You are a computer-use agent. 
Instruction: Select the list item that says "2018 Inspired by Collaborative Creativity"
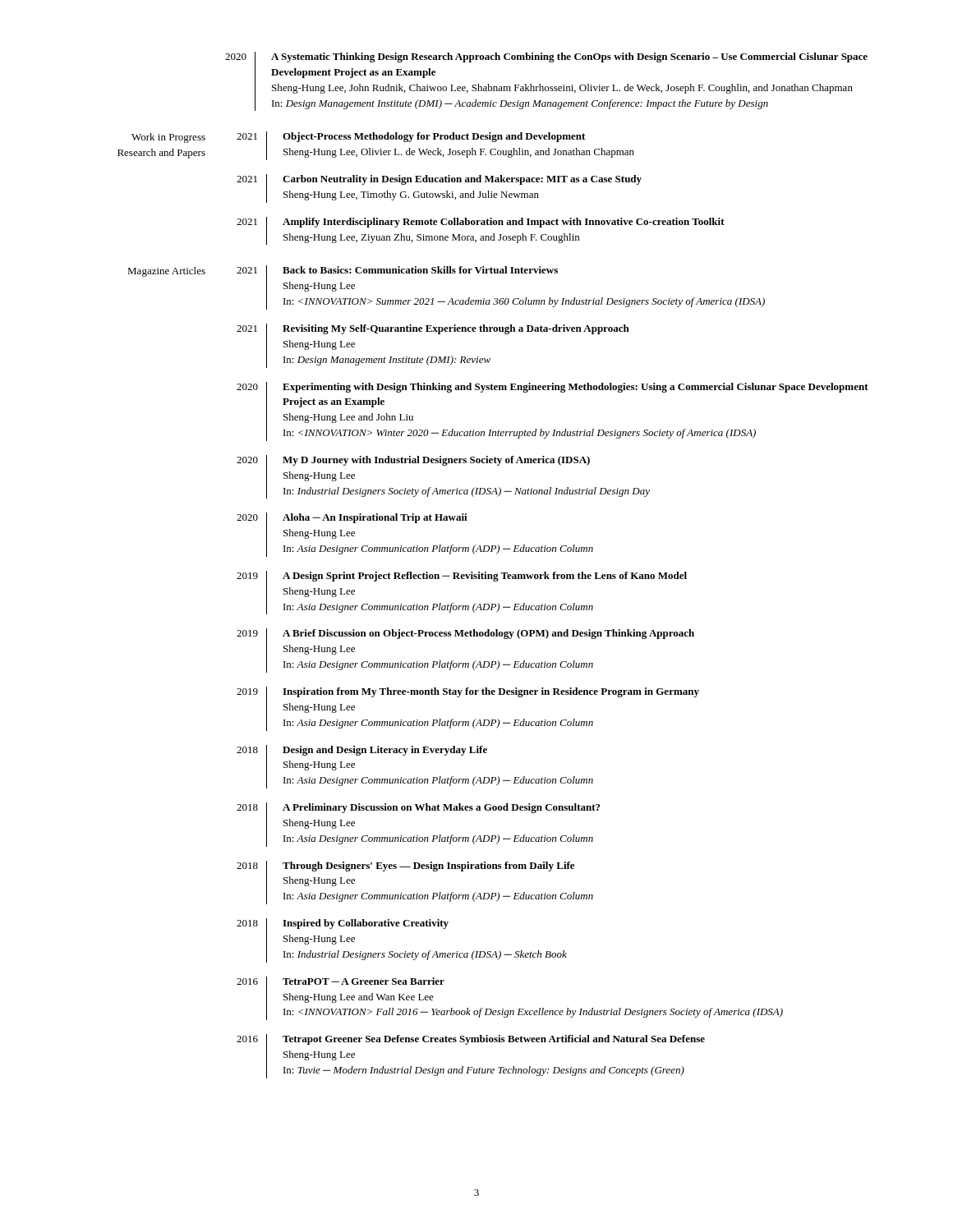point(552,939)
